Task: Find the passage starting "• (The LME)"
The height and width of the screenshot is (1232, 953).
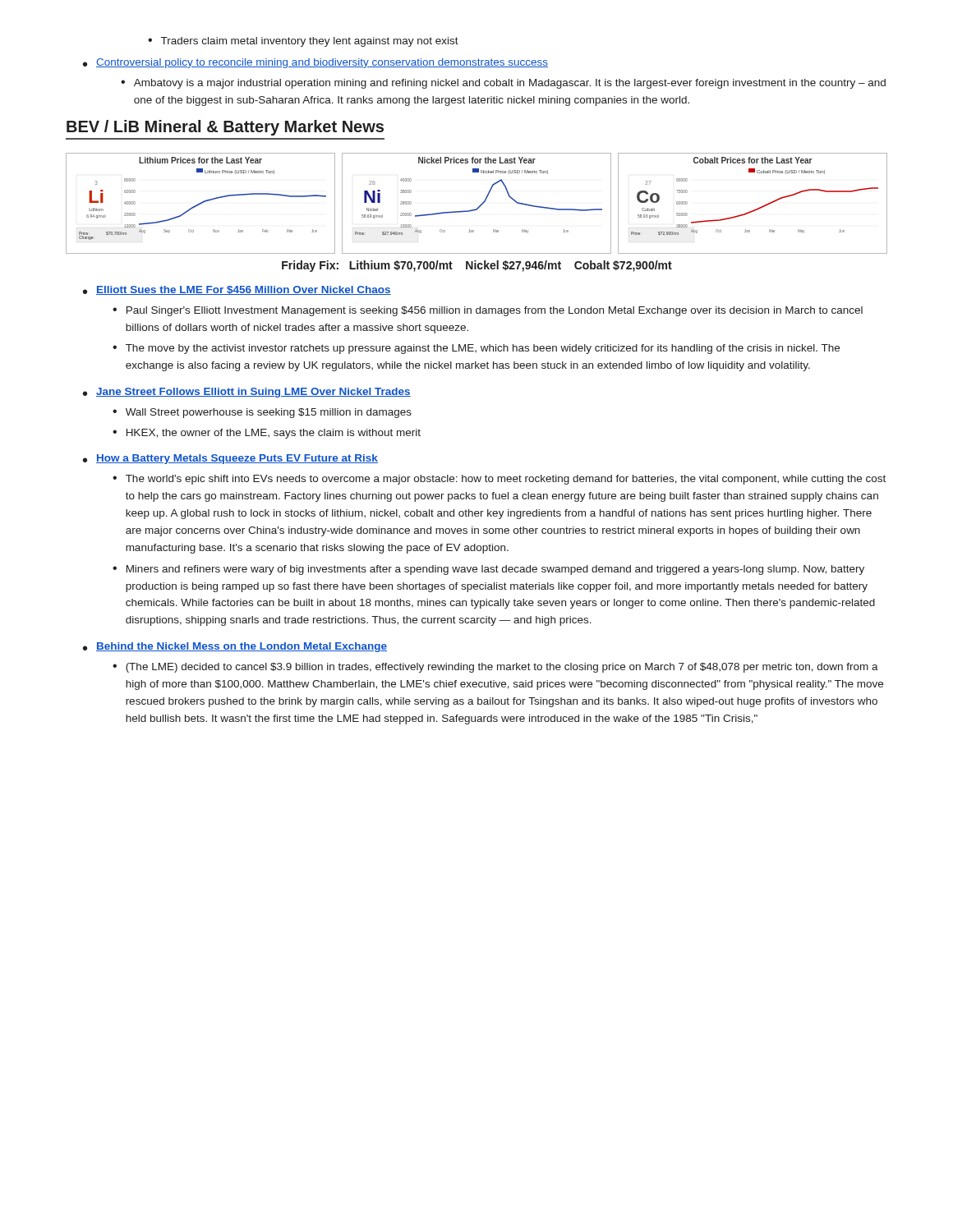Action: [x=500, y=693]
